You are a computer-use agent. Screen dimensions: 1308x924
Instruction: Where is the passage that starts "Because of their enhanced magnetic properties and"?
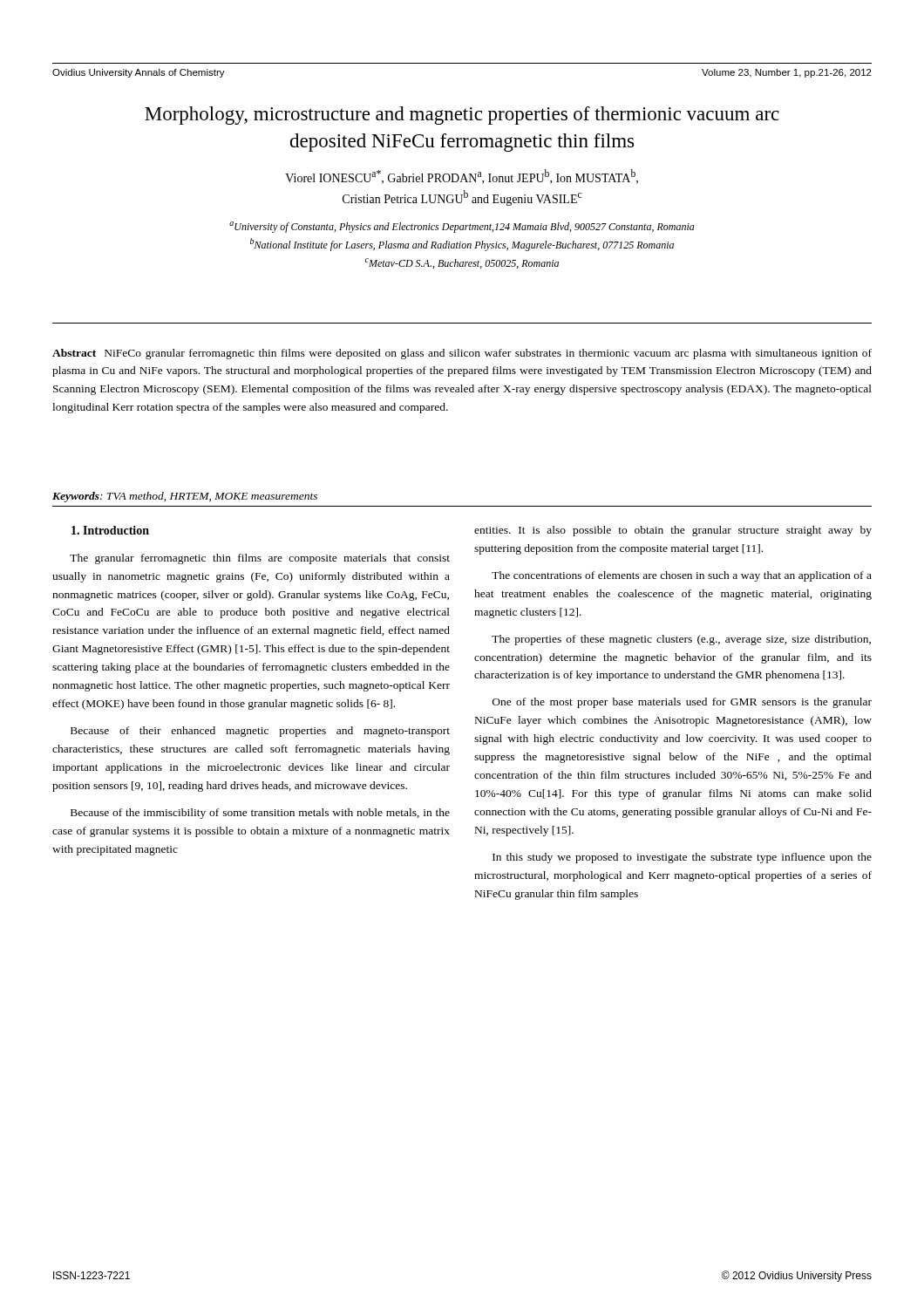[x=251, y=759]
